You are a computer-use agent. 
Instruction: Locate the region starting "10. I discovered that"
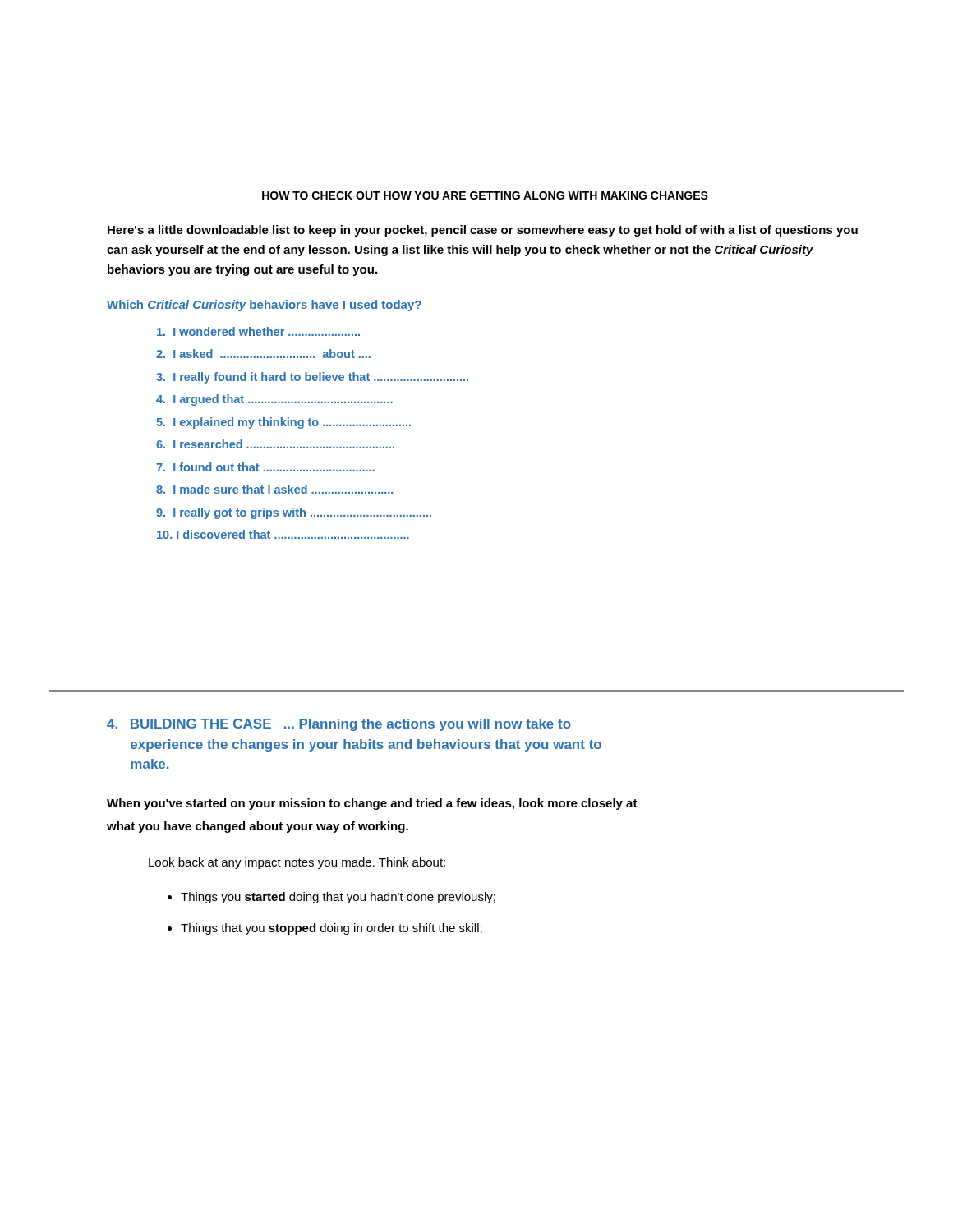point(283,535)
